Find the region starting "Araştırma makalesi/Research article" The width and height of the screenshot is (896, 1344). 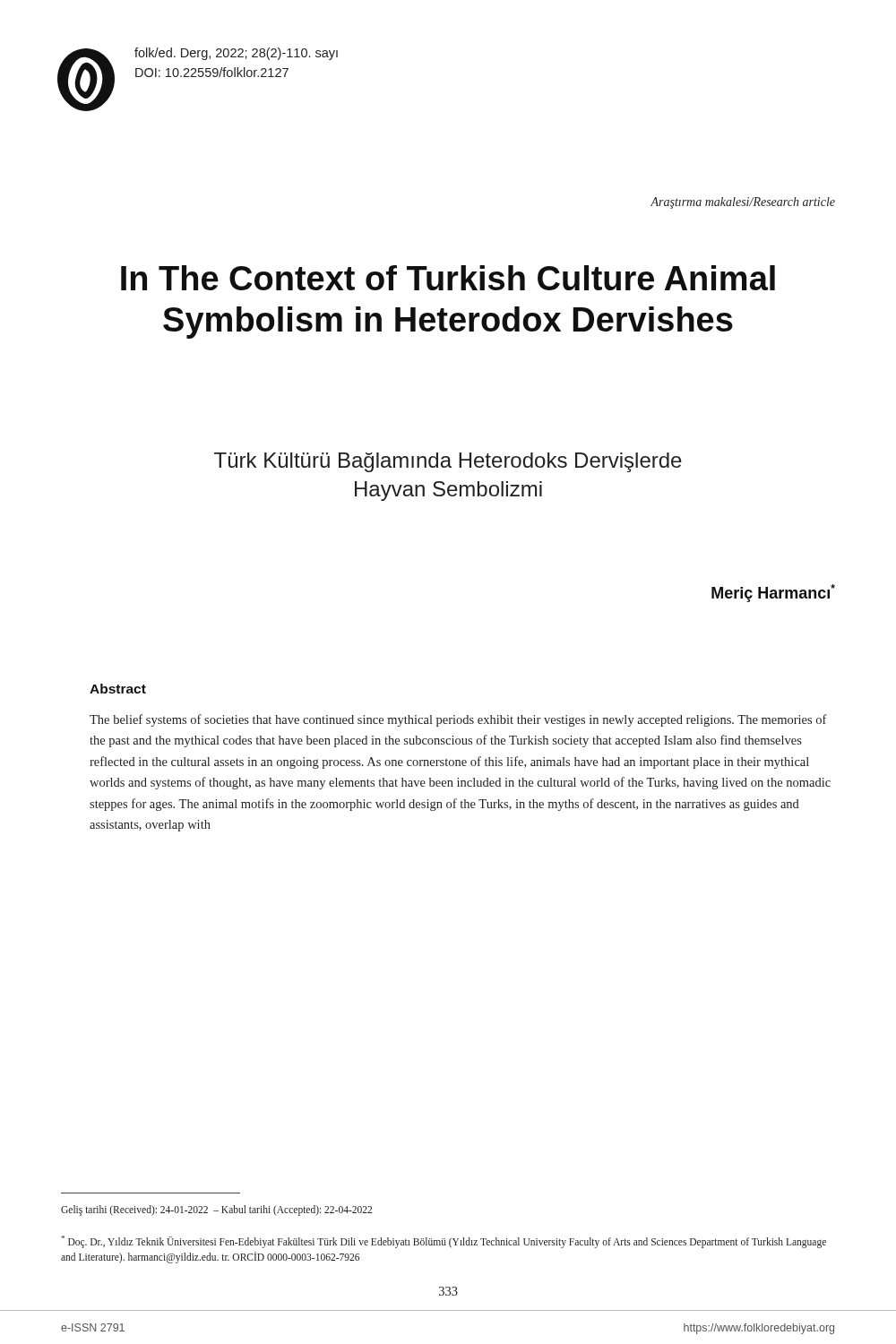tap(743, 202)
